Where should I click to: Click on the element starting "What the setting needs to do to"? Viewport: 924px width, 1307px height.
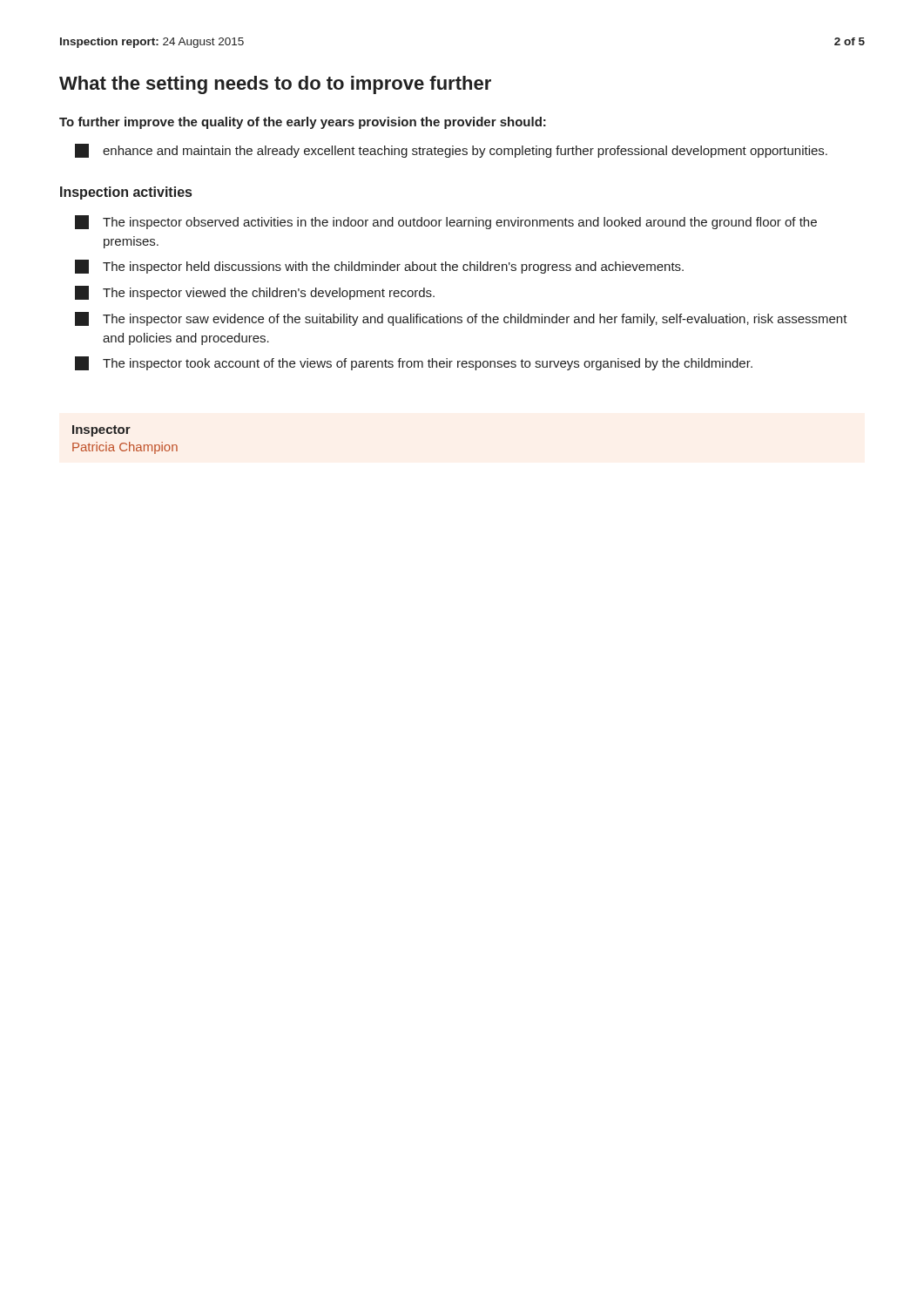coord(275,84)
